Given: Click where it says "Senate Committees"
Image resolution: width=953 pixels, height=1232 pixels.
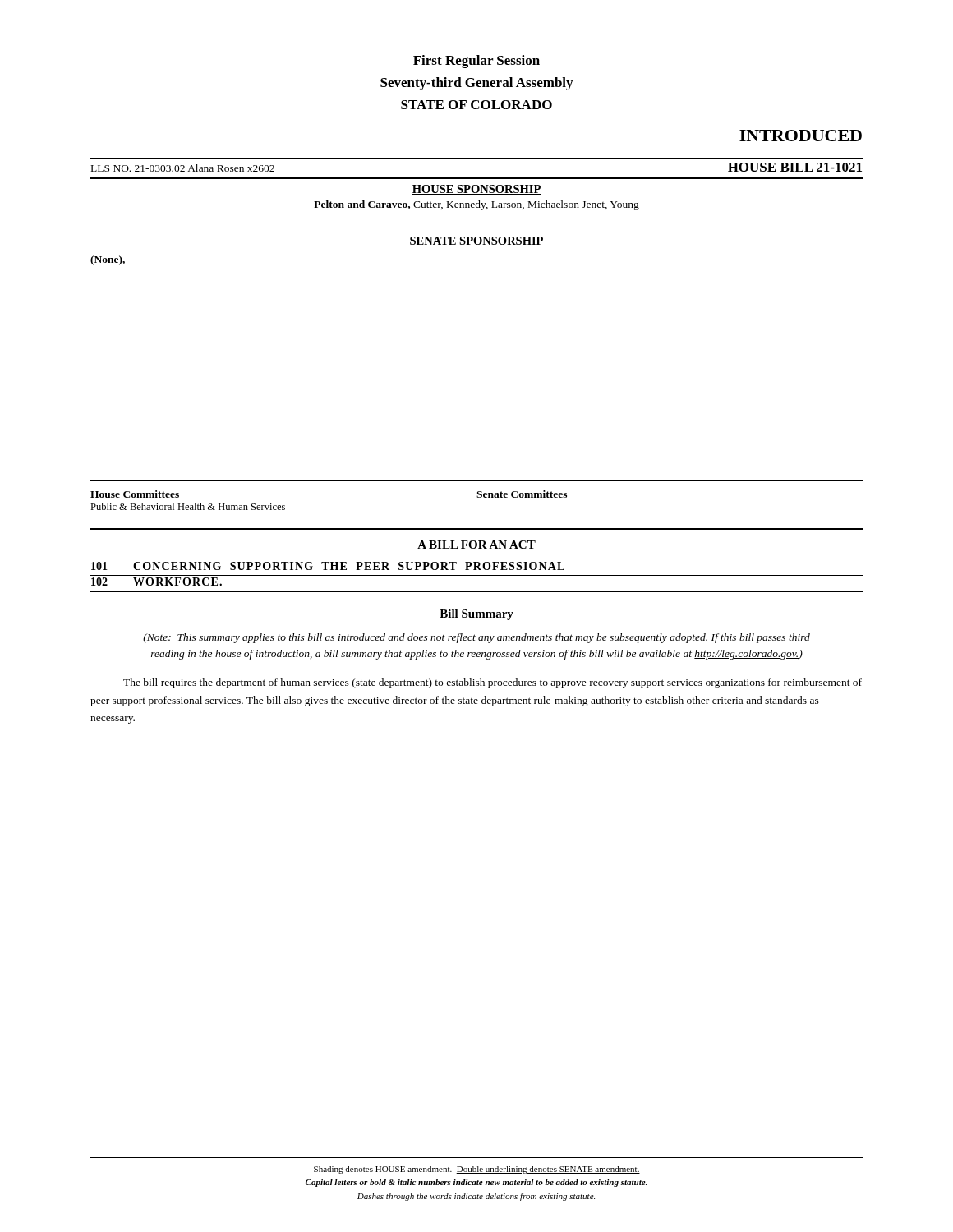Looking at the screenshot, I should 522,494.
